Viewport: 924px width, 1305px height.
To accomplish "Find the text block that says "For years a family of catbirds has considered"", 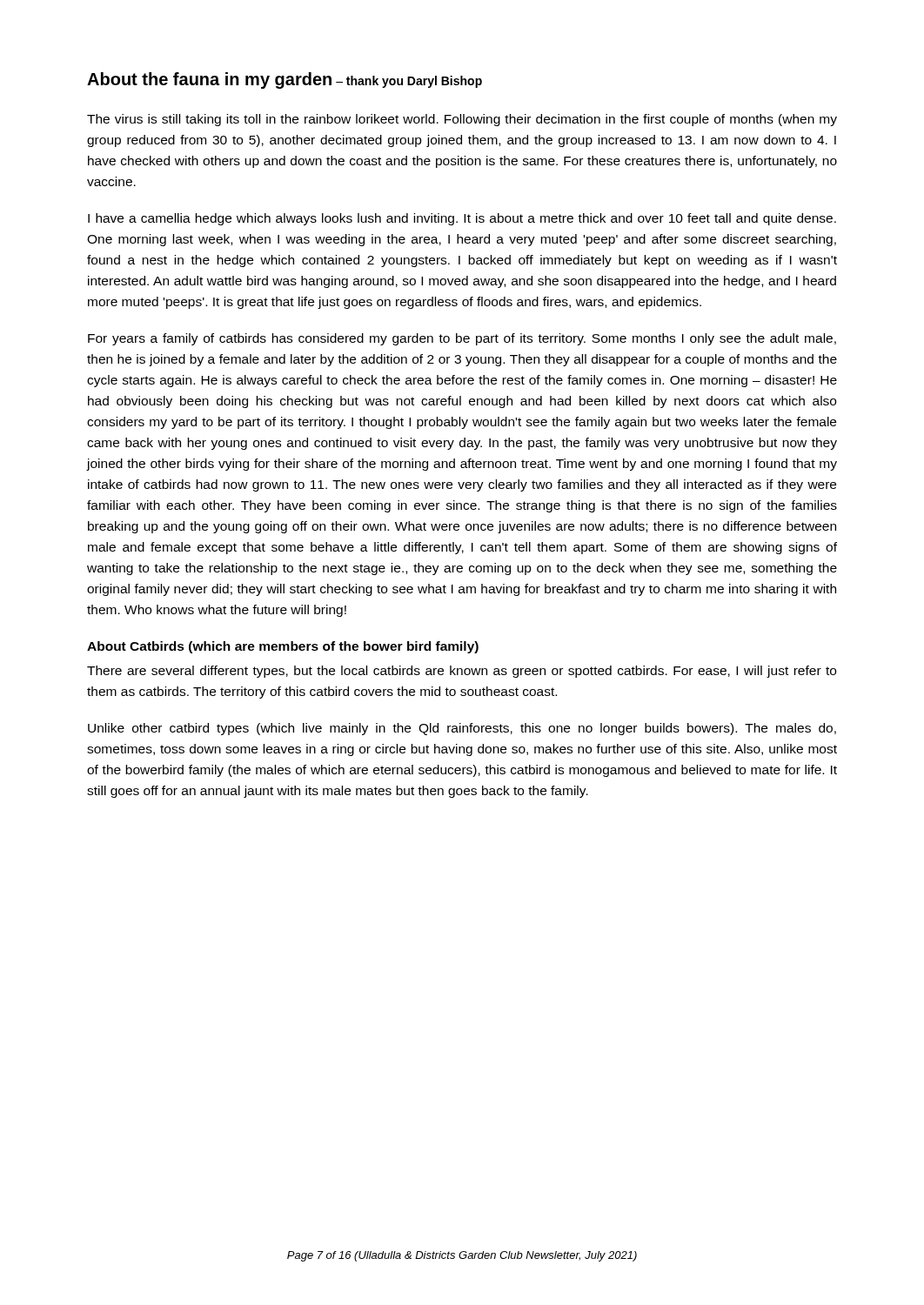I will [462, 474].
